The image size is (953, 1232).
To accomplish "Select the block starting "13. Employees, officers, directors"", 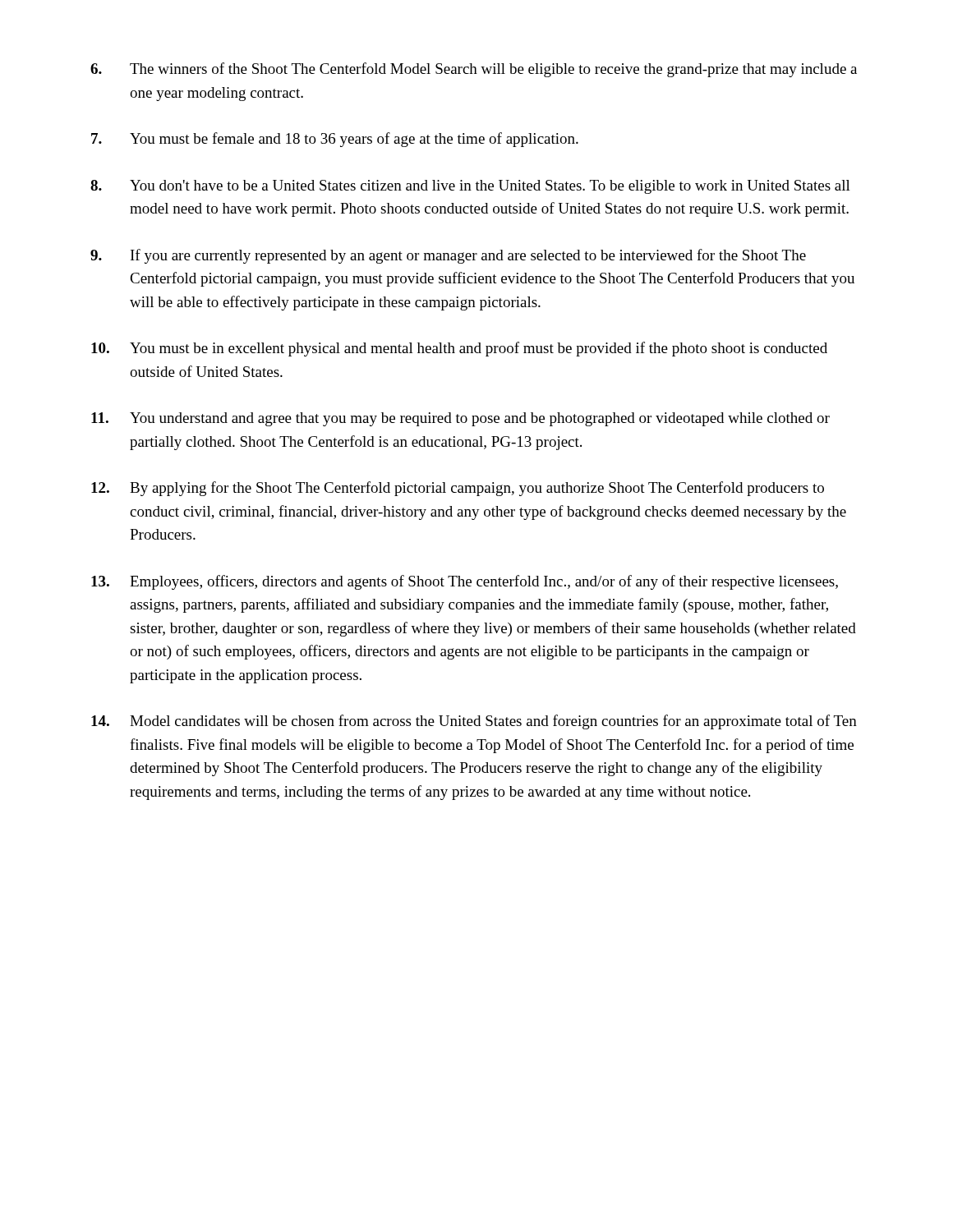I will coord(476,628).
